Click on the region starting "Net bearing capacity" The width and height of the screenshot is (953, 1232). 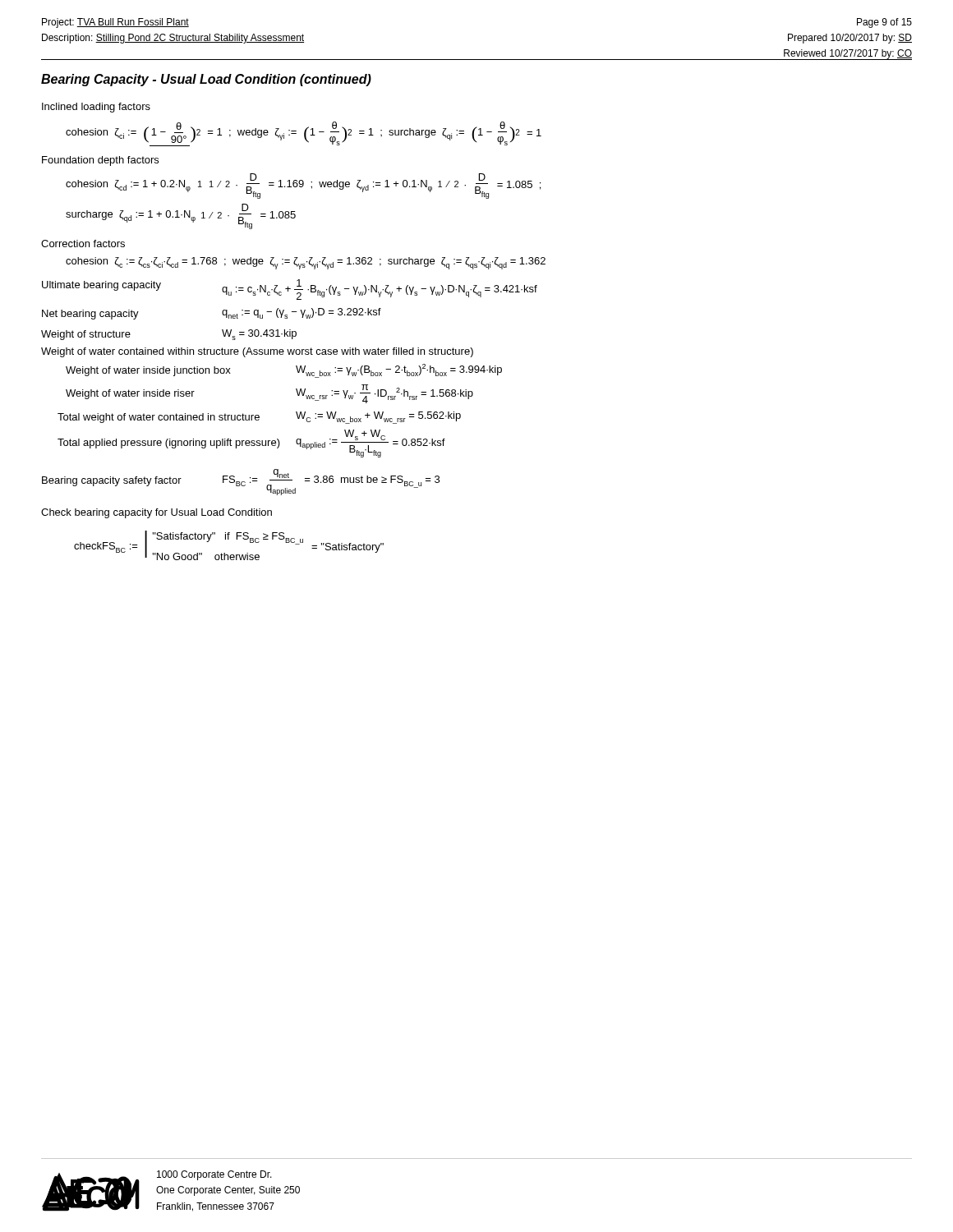[90, 313]
